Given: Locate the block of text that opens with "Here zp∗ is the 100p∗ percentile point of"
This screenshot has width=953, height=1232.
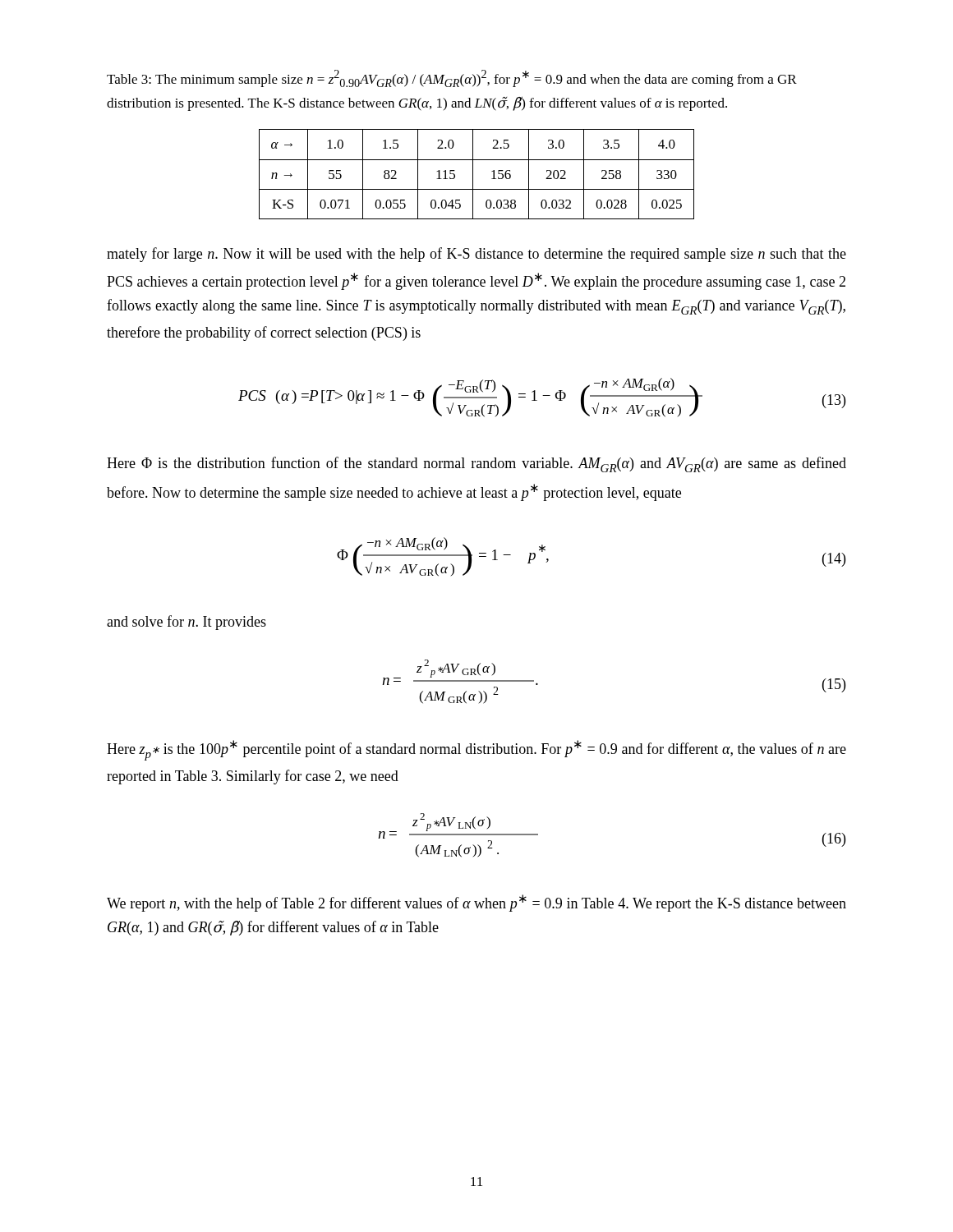Looking at the screenshot, I should [476, 762].
